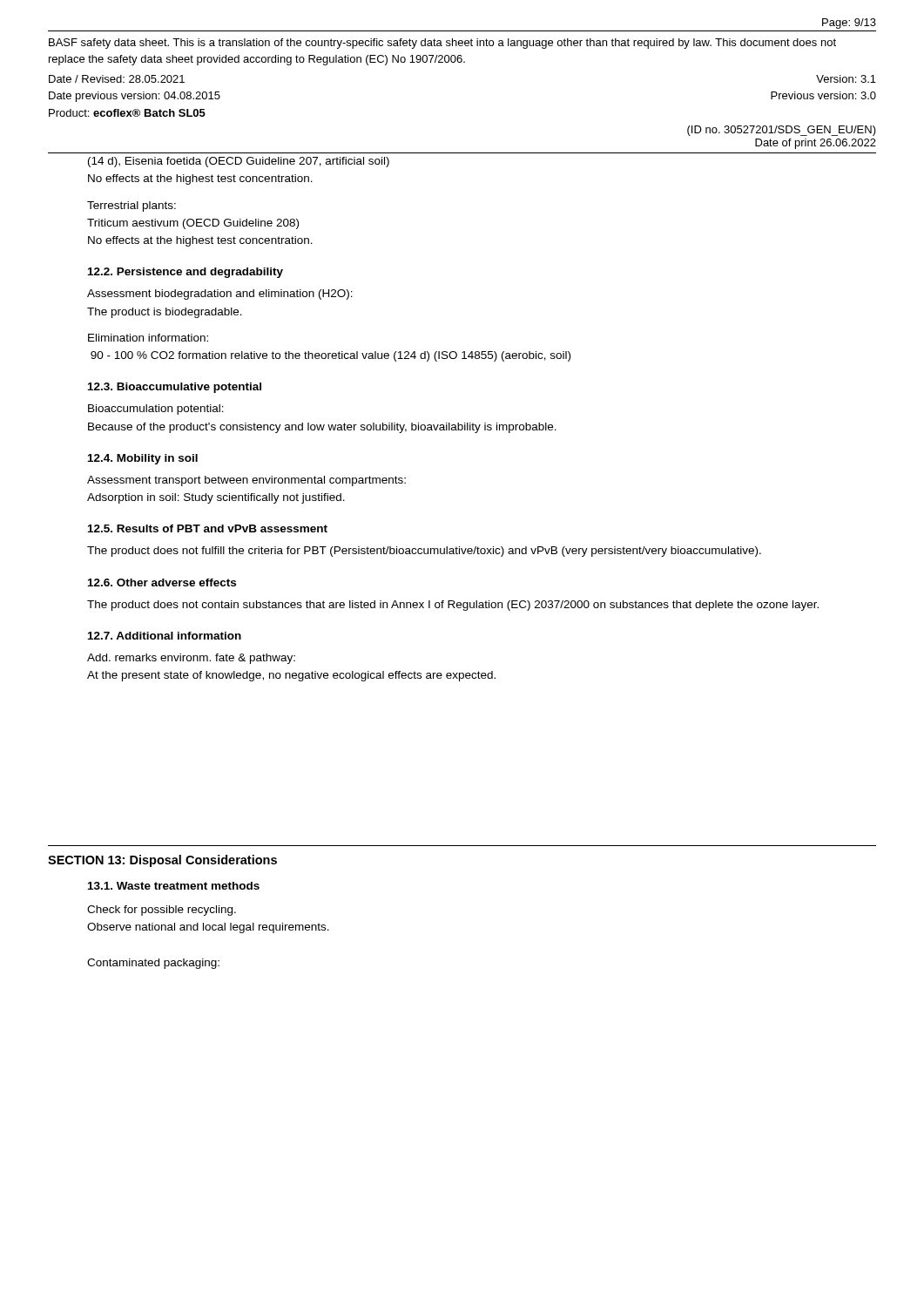Screen dimensions: 1307x924
Task: Point to the block starting "SECTION 13: Disposal Considerations"
Action: (x=163, y=860)
